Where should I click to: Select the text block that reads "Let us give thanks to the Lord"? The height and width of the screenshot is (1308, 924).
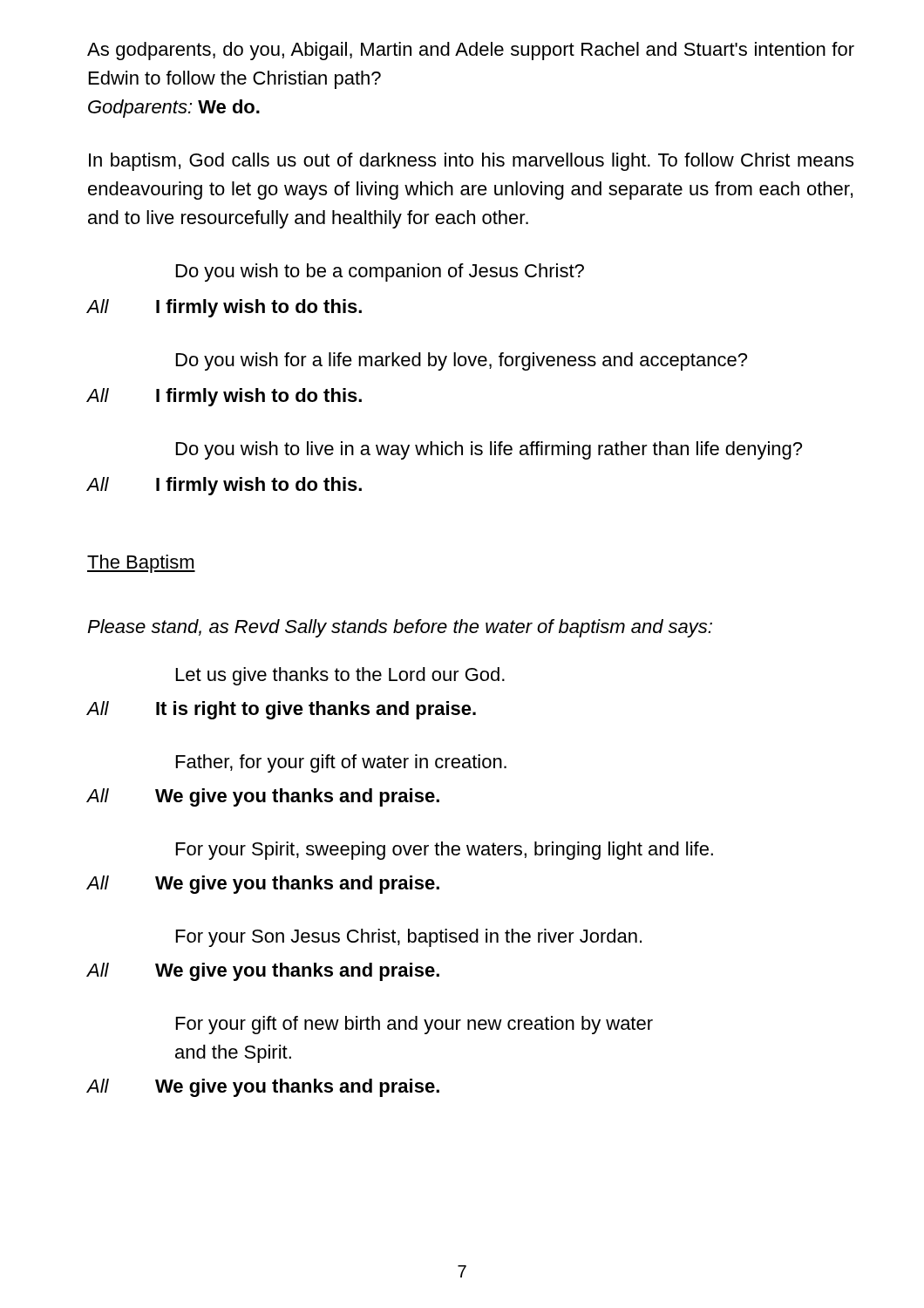click(x=340, y=674)
